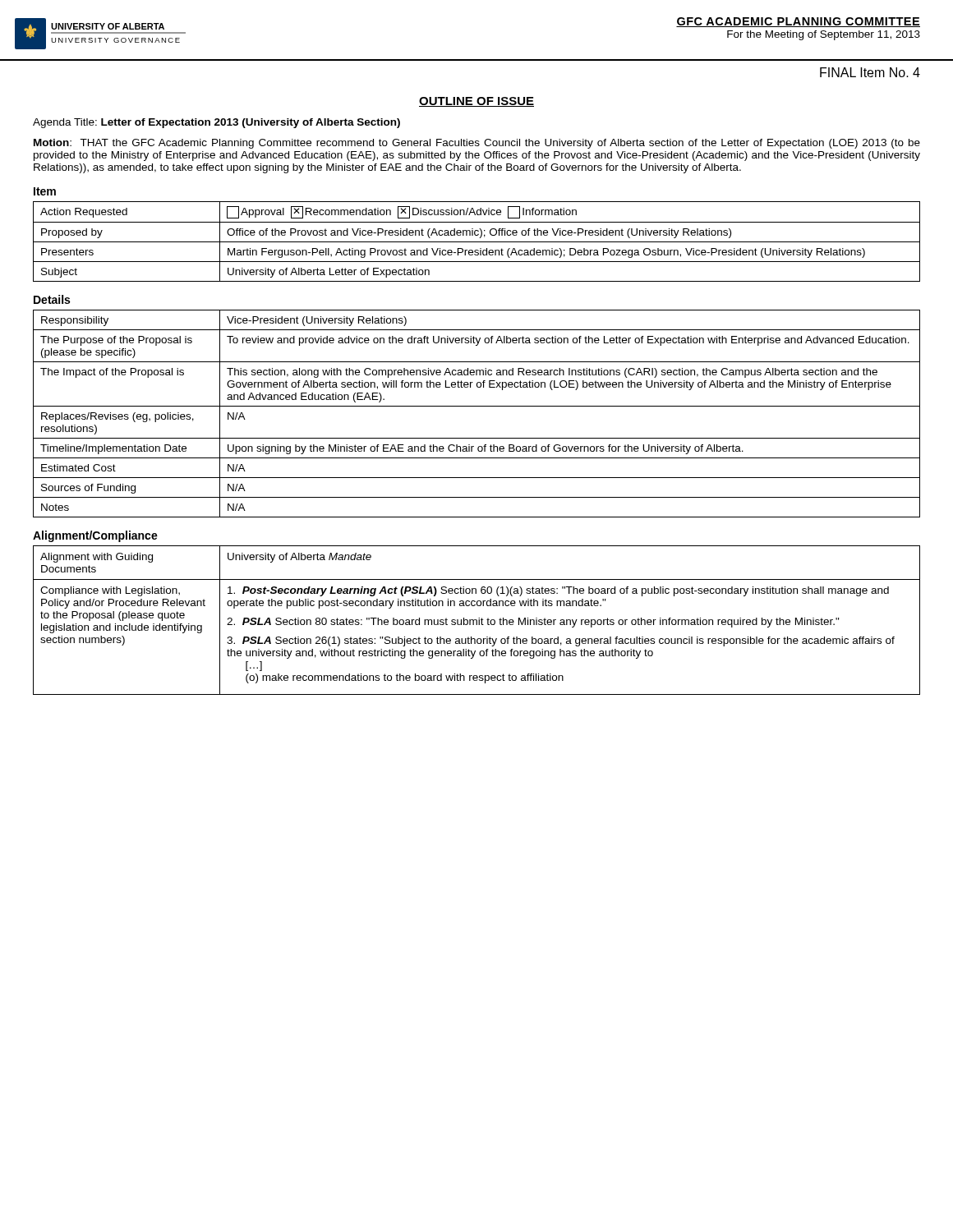Click on the table containing "Office of the Provost and"
The height and width of the screenshot is (1232, 953).
coord(476,241)
